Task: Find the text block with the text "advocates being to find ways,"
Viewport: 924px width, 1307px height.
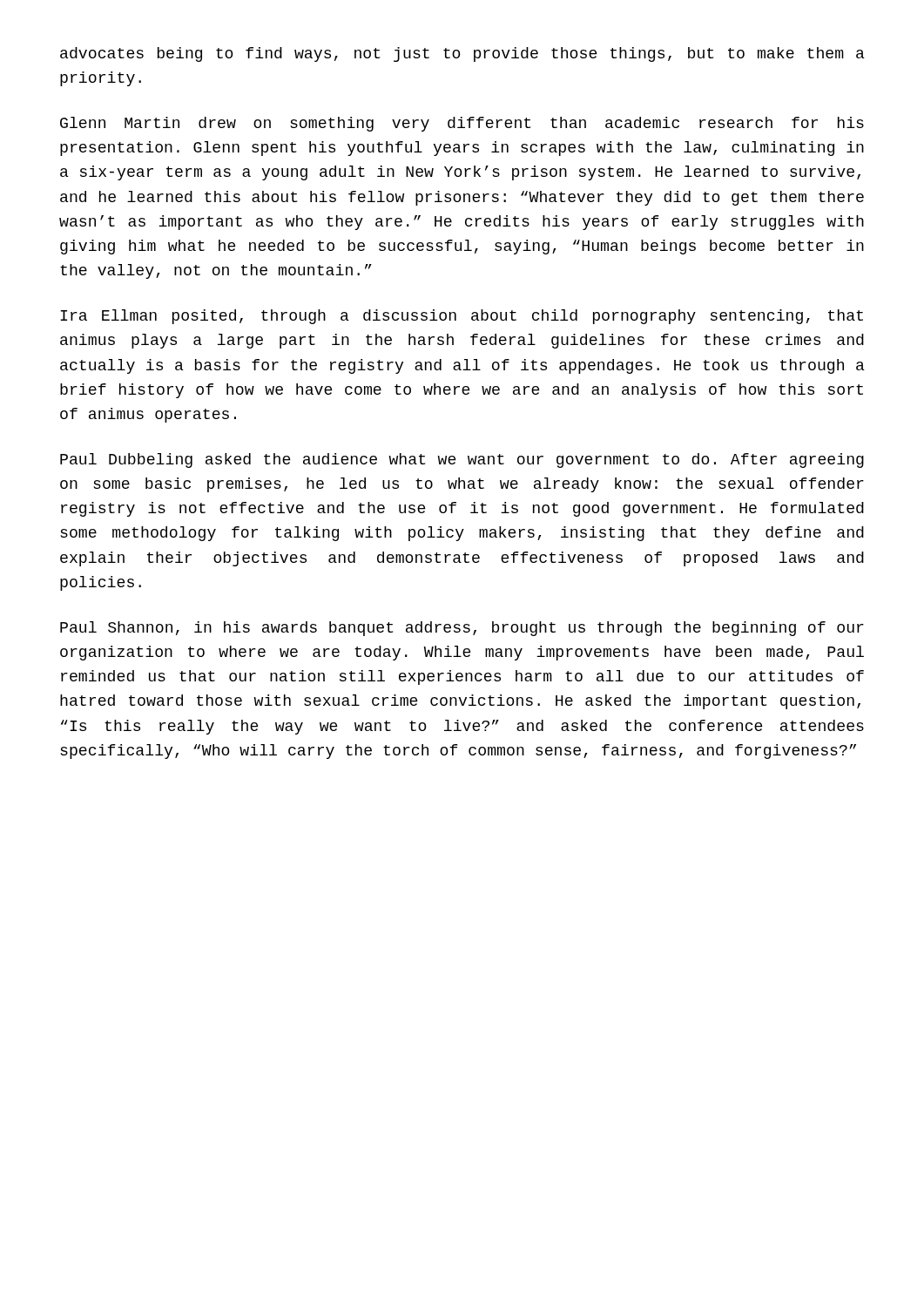Action: [x=462, y=66]
